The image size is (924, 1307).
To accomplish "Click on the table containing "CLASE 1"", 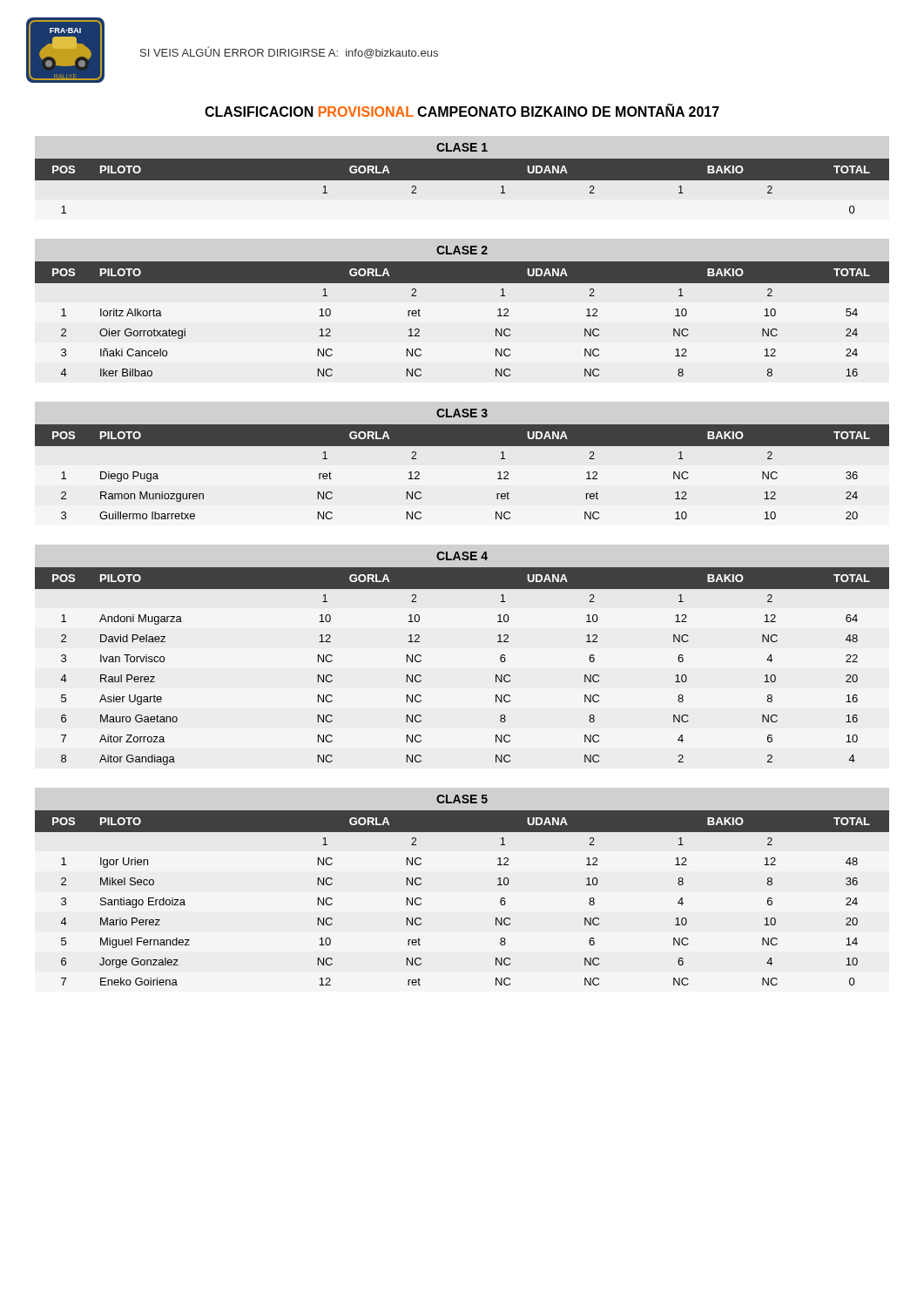I will (x=462, y=178).
